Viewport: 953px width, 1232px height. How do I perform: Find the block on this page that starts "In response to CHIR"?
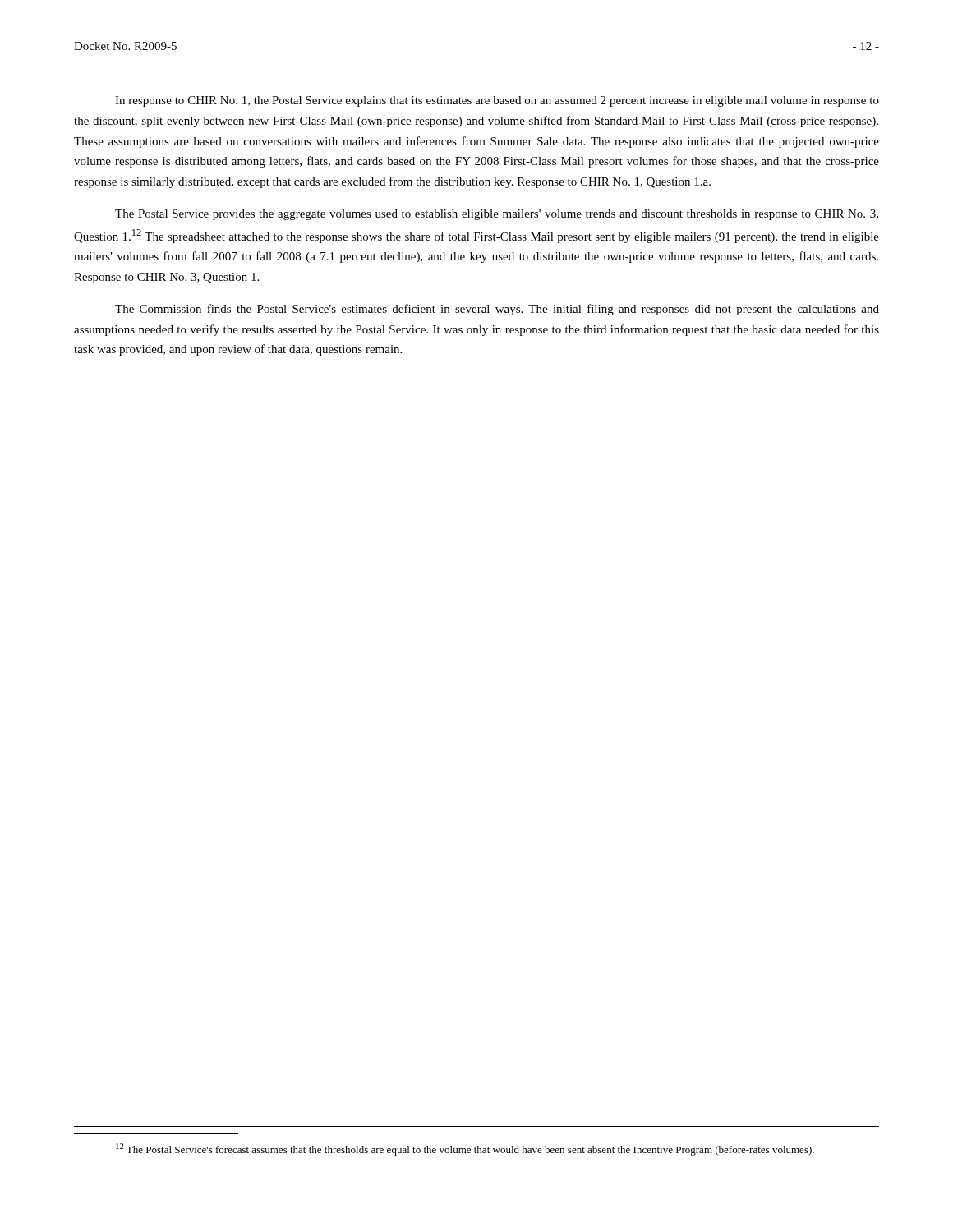pos(476,141)
